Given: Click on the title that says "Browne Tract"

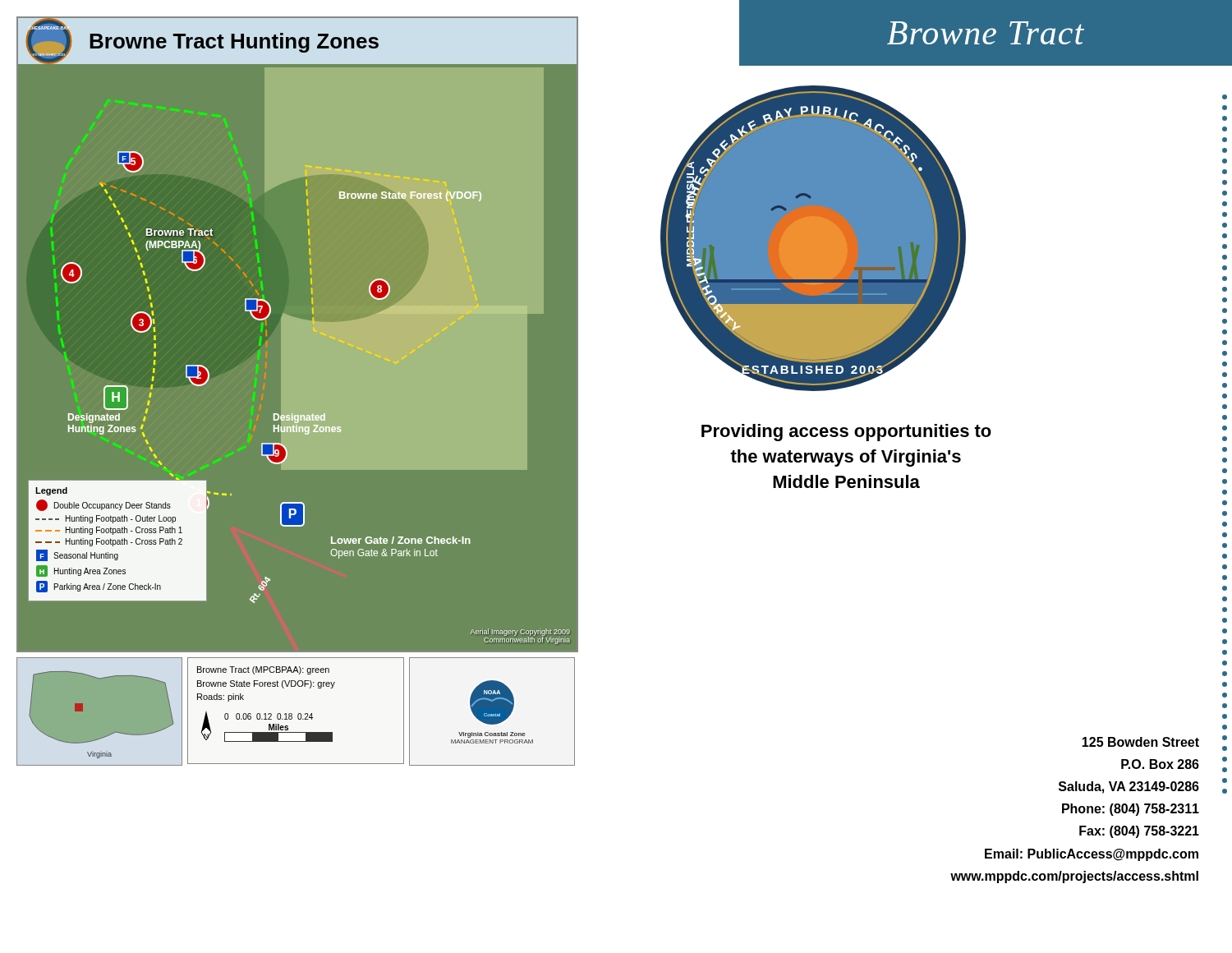Looking at the screenshot, I should 986,33.
